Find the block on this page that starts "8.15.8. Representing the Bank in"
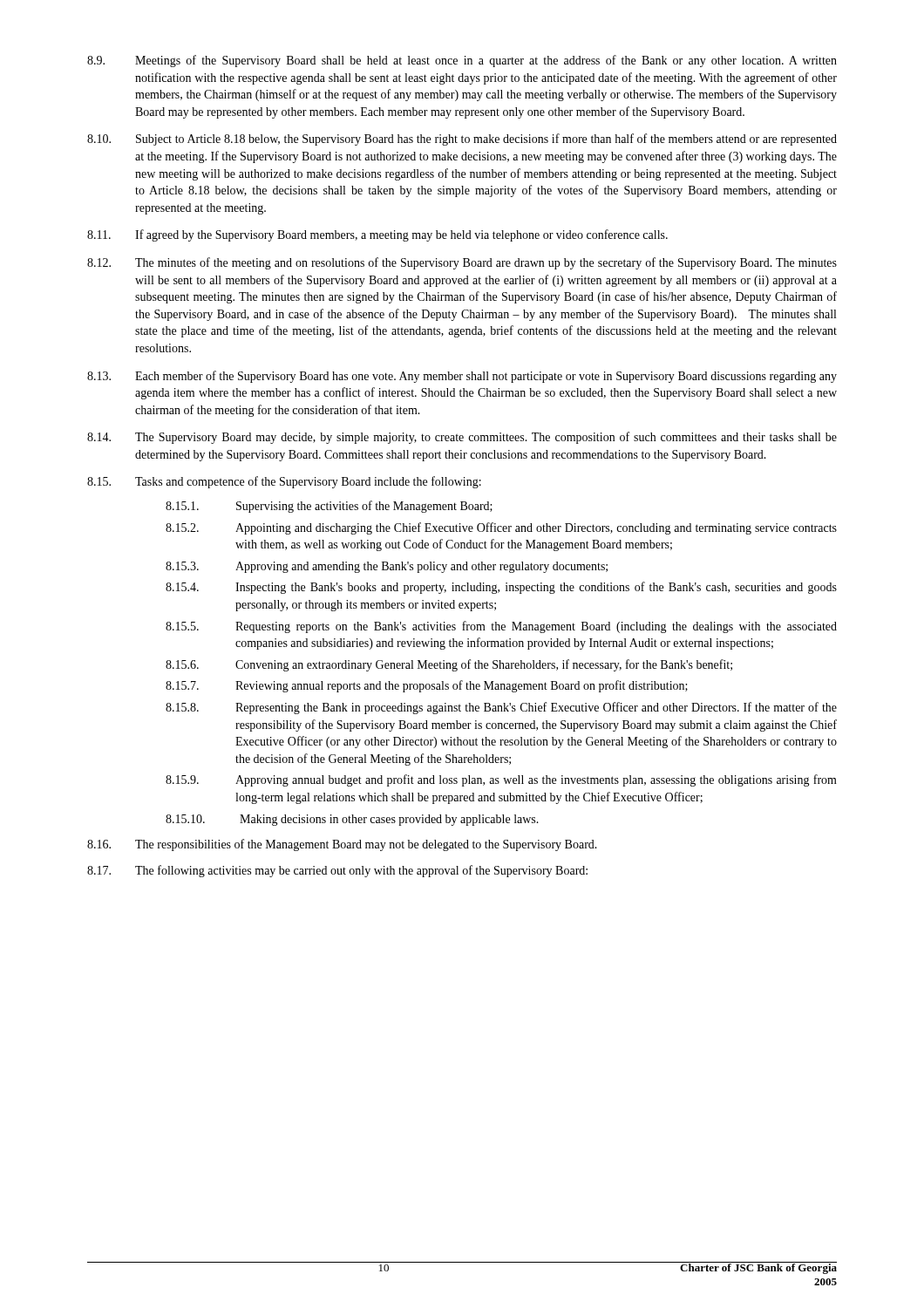The width and height of the screenshot is (924, 1308). 501,734
